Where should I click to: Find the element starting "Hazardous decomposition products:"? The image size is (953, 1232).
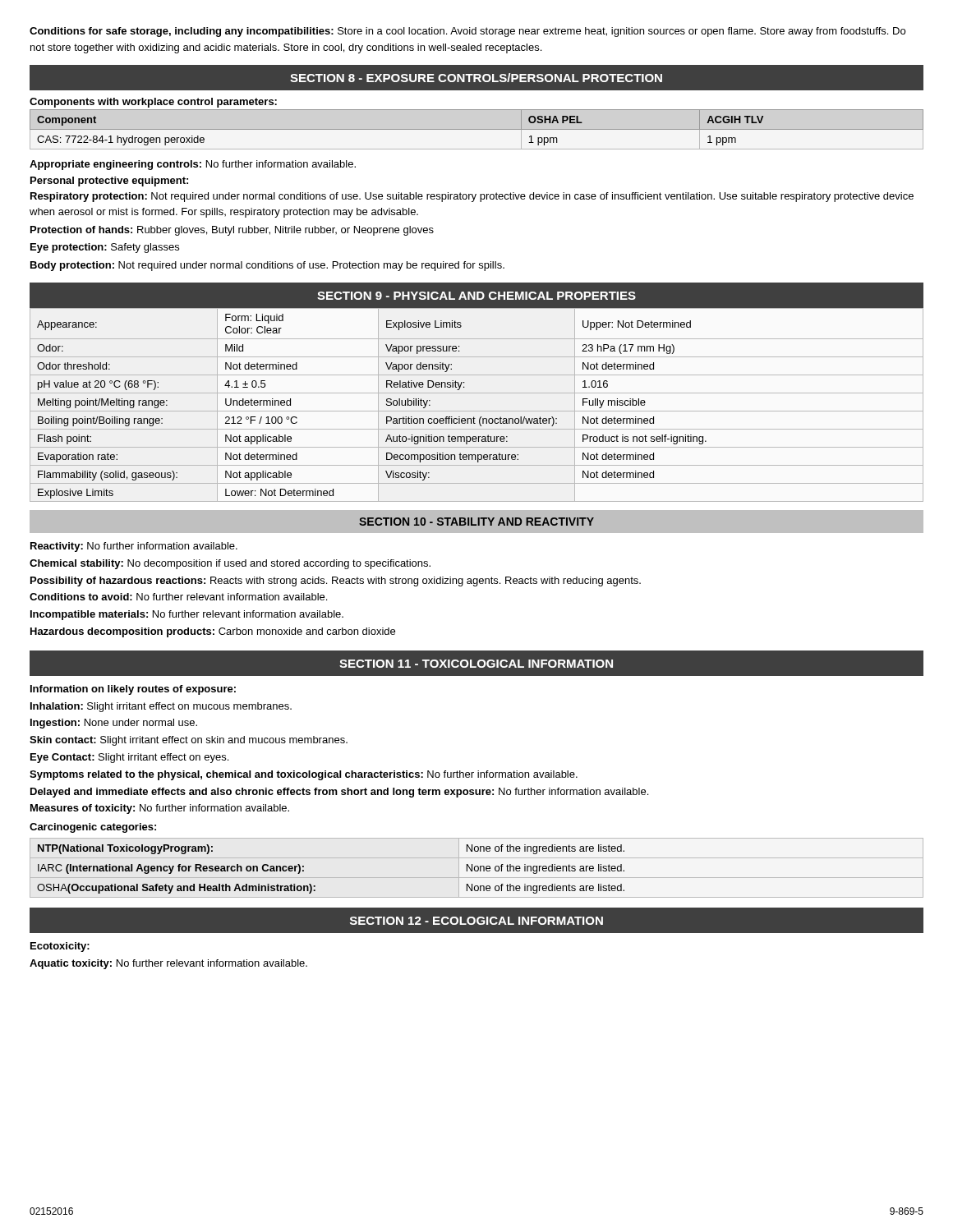point(213,631)
